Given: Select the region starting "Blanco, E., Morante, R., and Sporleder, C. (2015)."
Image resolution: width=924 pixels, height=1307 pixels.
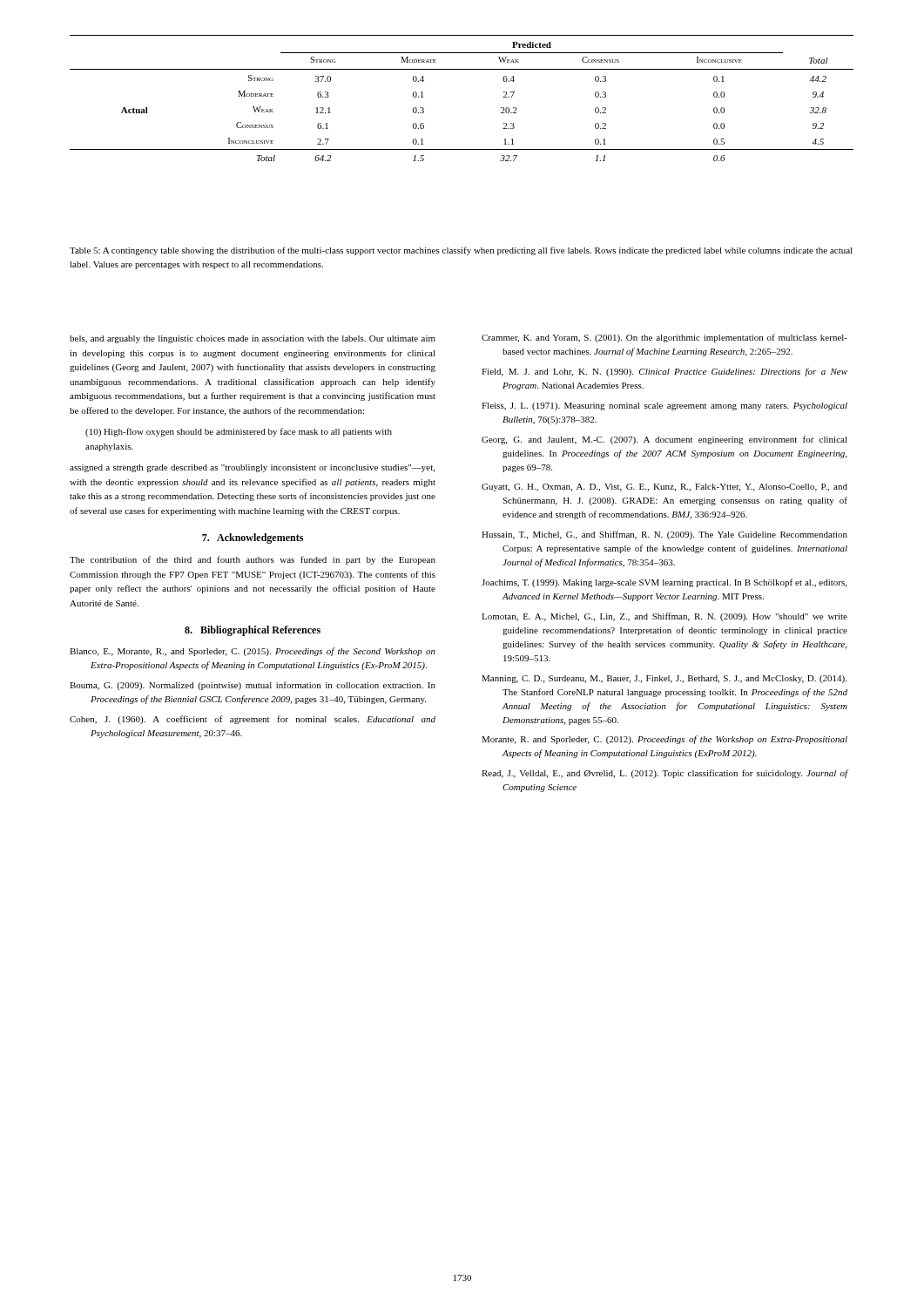Looking at the screenshot, I should (x=253, y=658).
